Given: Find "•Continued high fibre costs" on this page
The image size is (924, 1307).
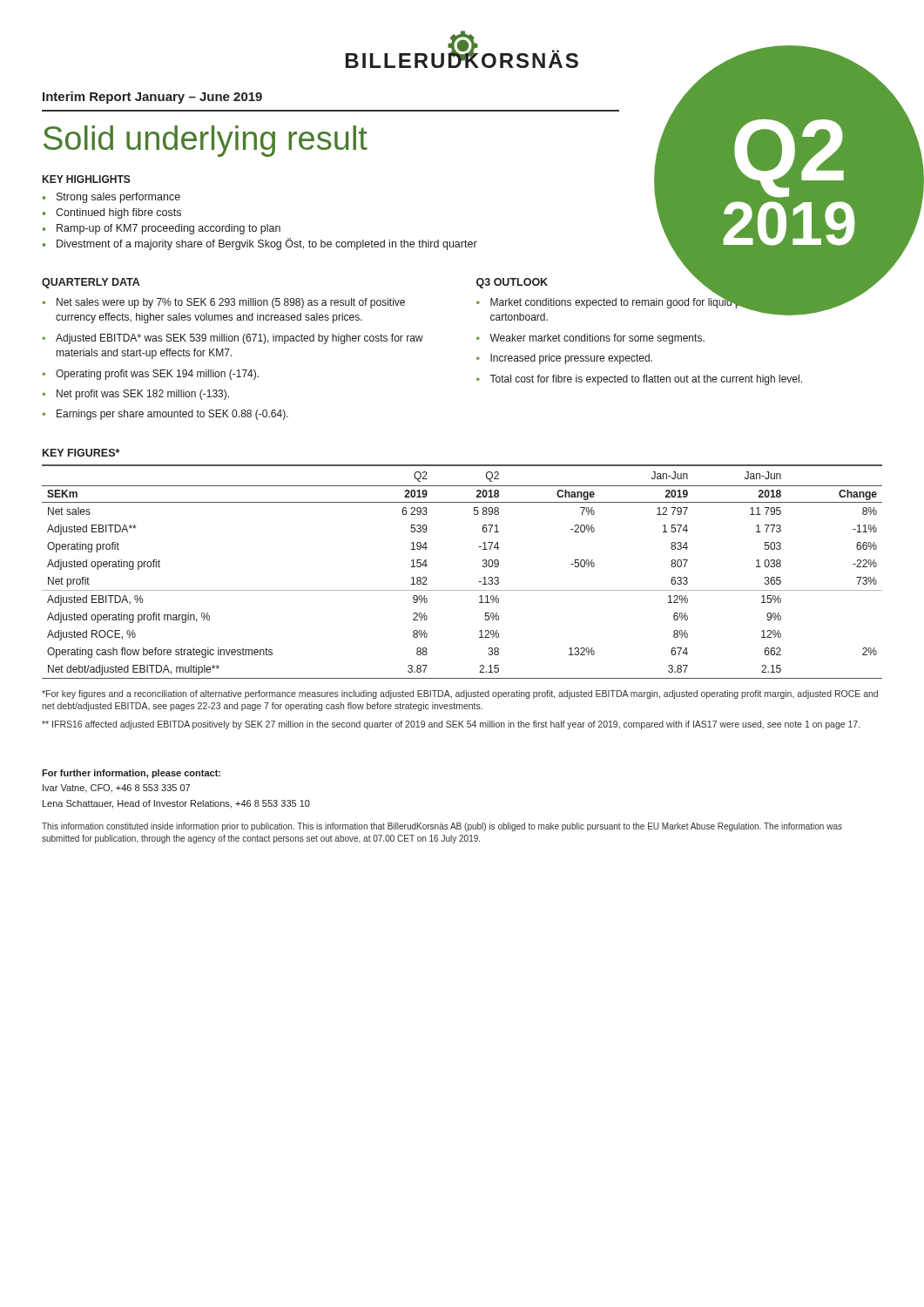Looking at the screenshot, I should click(x=112, y=213).
